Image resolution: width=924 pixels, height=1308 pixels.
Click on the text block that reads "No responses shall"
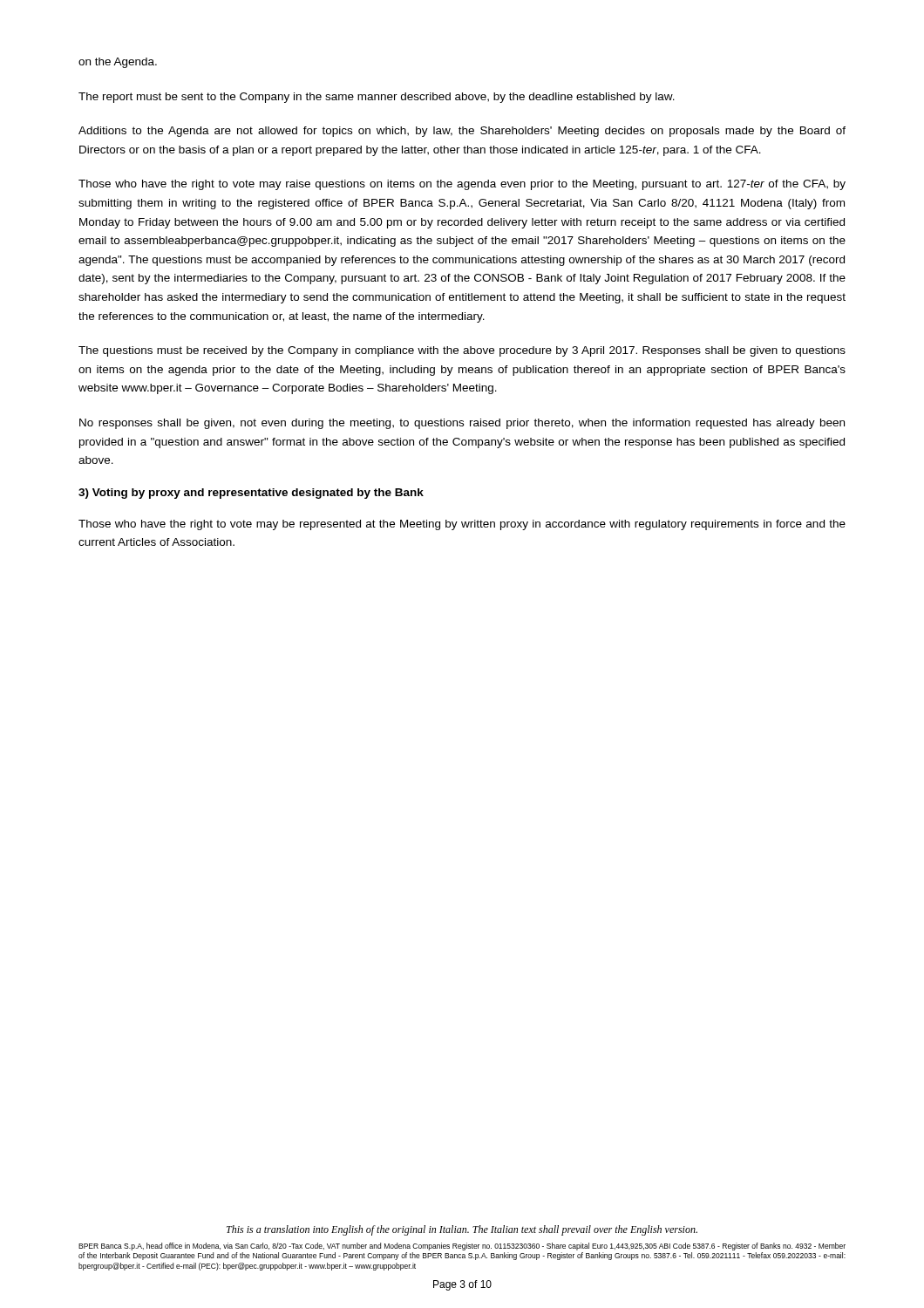462,441
